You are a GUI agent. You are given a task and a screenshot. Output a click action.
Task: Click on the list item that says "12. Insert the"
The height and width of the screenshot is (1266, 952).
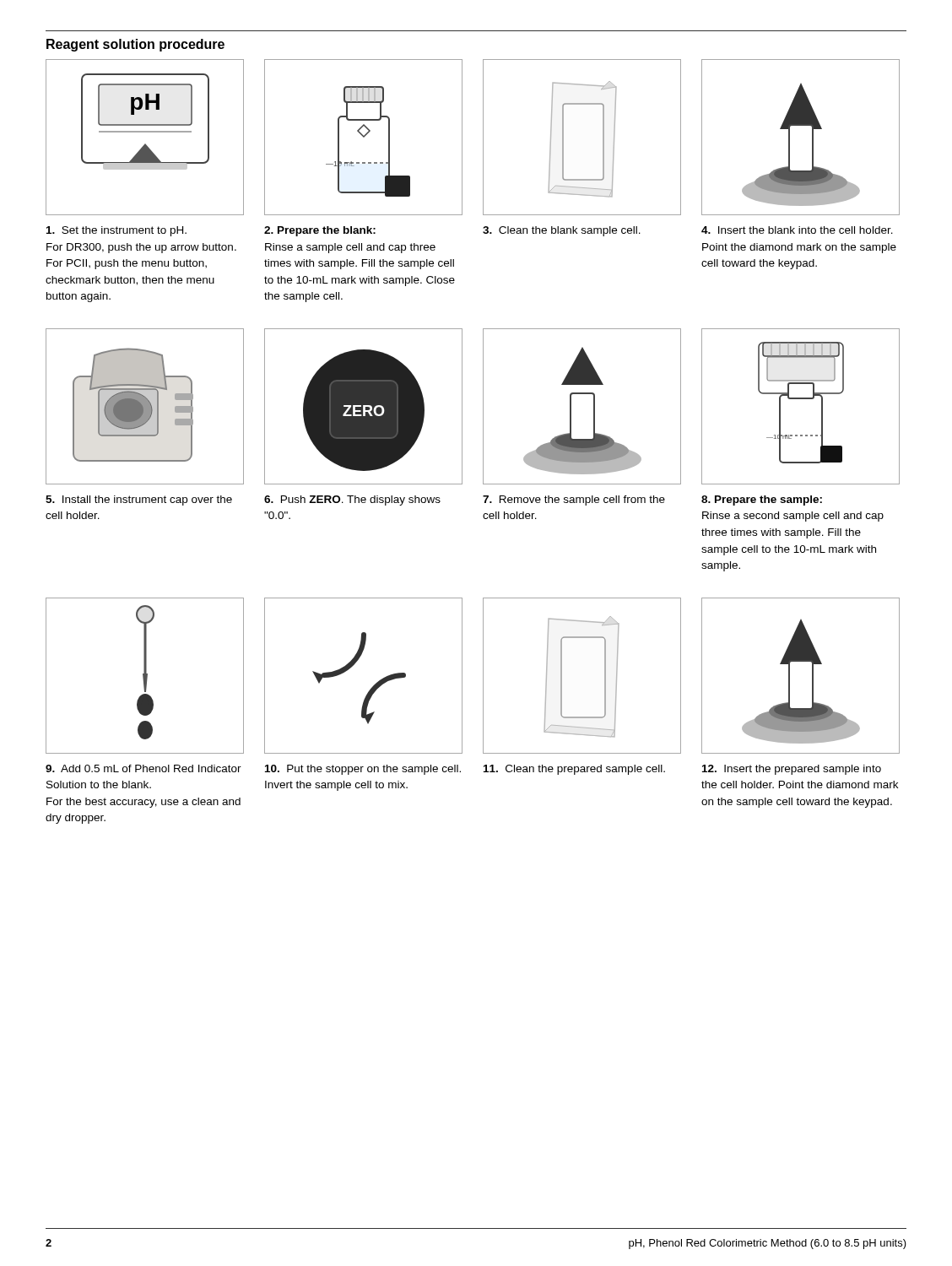[800, 785]
